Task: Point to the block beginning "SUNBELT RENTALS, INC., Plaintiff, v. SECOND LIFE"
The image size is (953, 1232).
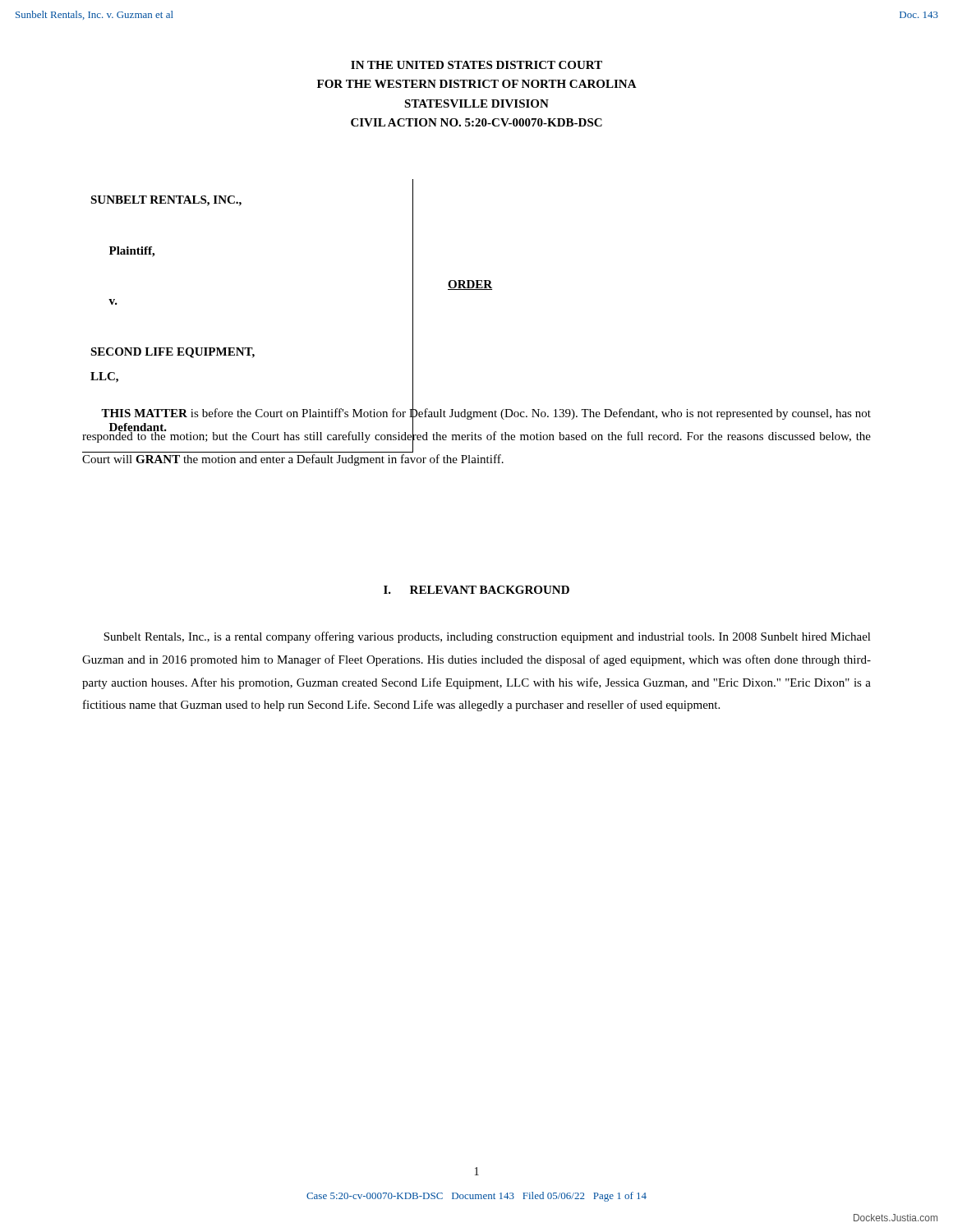Action: 247,309
